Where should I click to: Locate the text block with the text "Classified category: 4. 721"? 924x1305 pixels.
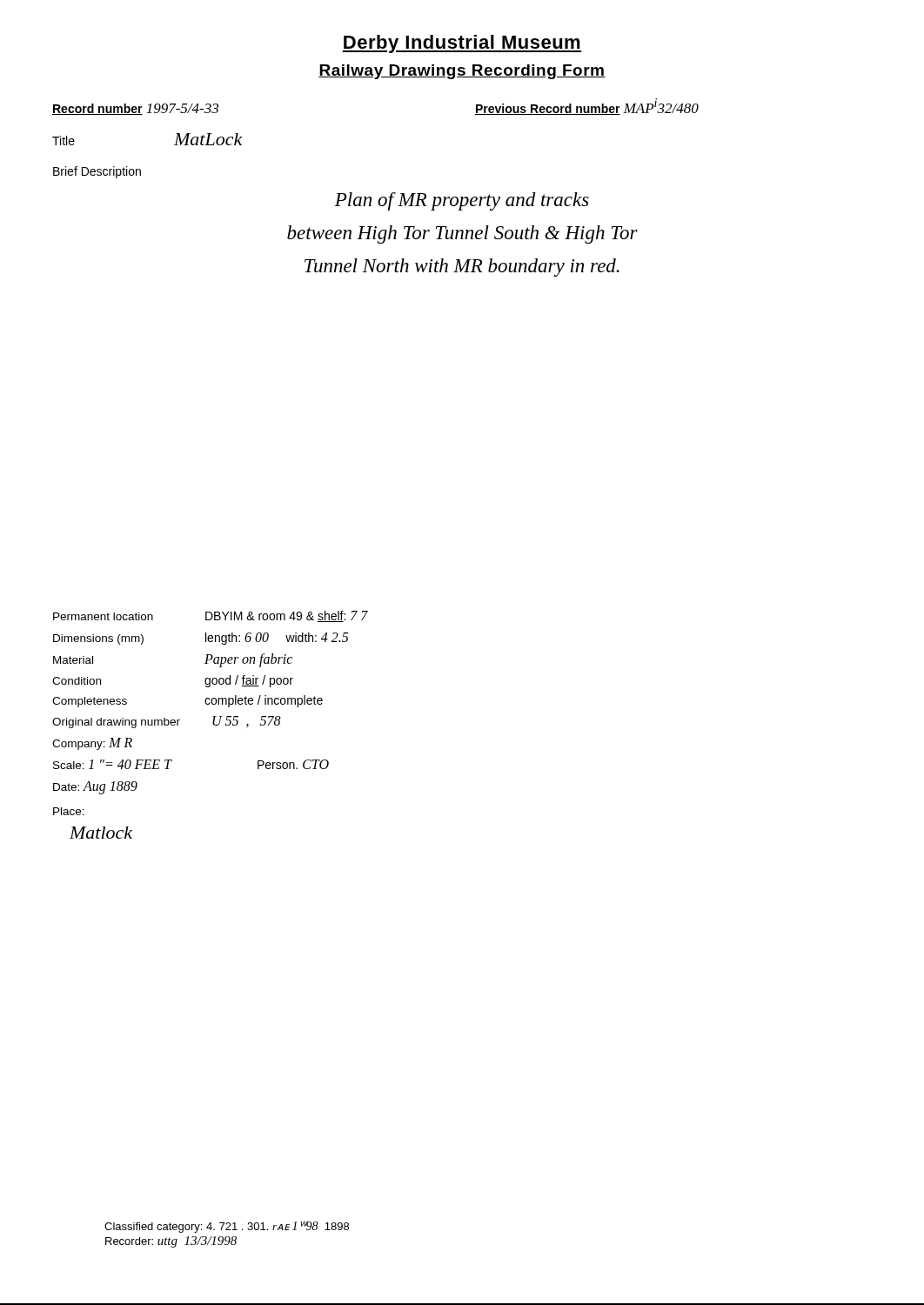tap(227, 1234)
